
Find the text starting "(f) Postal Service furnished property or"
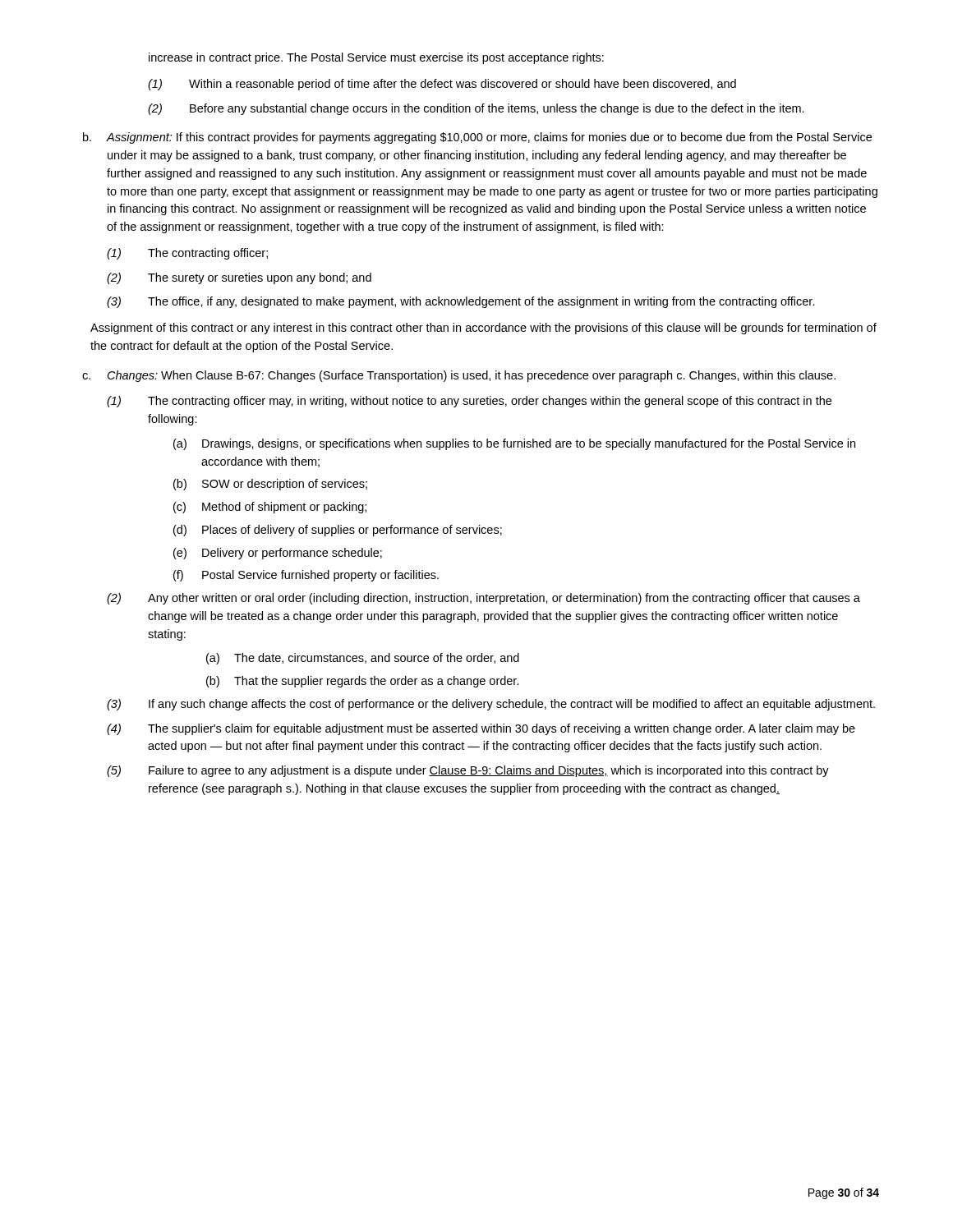pos(306,576)
